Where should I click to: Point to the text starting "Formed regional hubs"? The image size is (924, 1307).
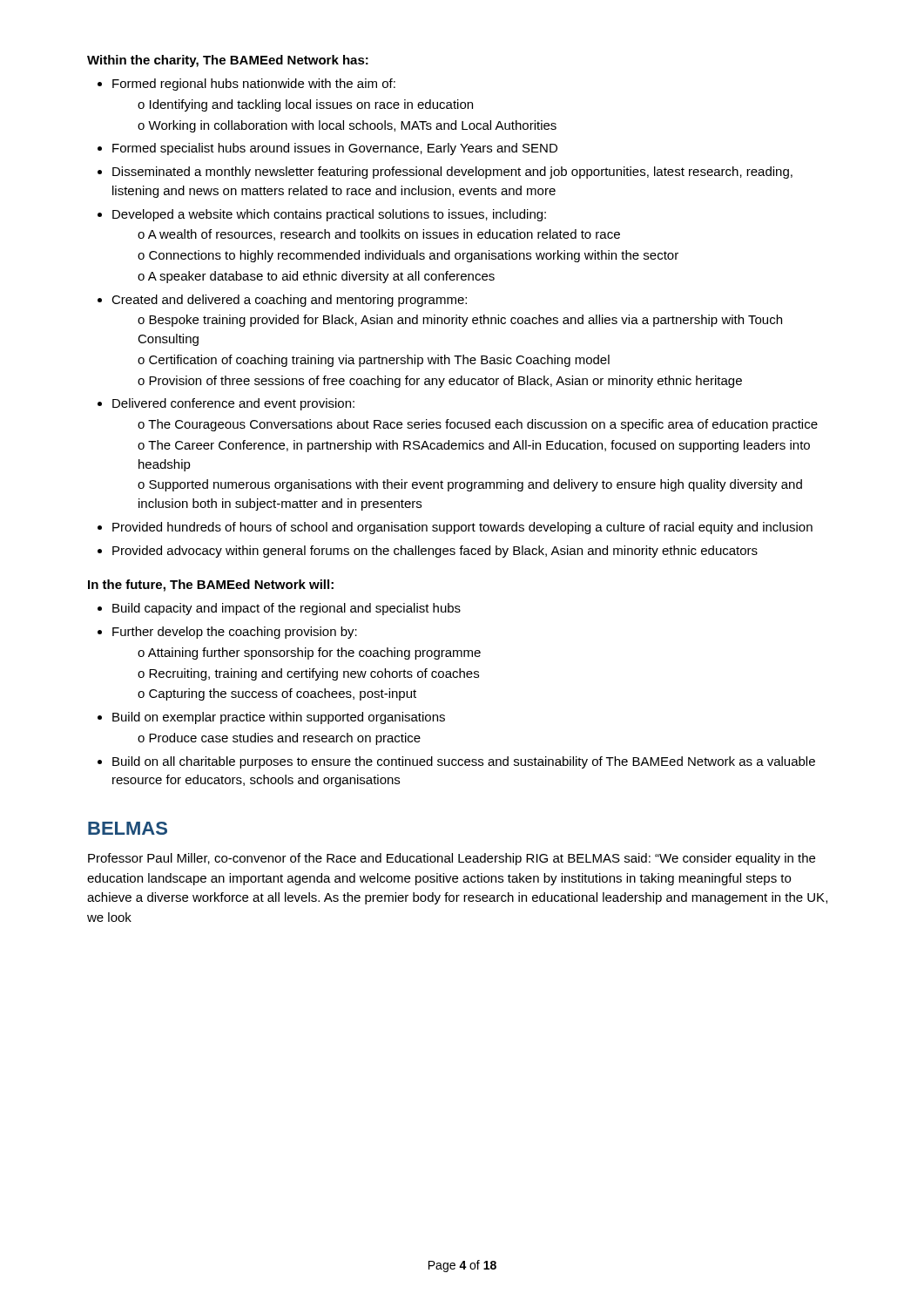(x=462, y=317)
